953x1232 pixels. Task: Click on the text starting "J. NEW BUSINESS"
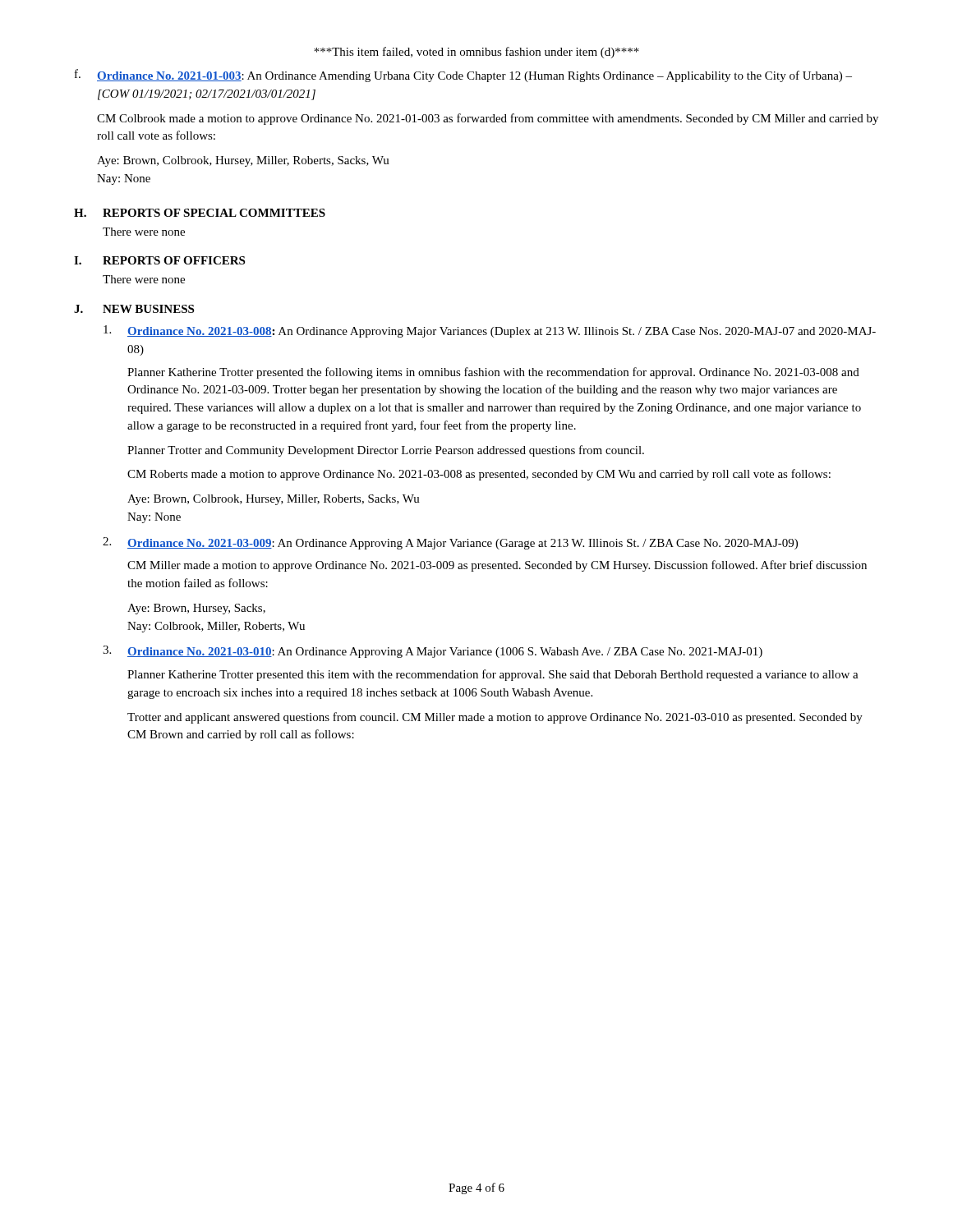coord(134,309)
